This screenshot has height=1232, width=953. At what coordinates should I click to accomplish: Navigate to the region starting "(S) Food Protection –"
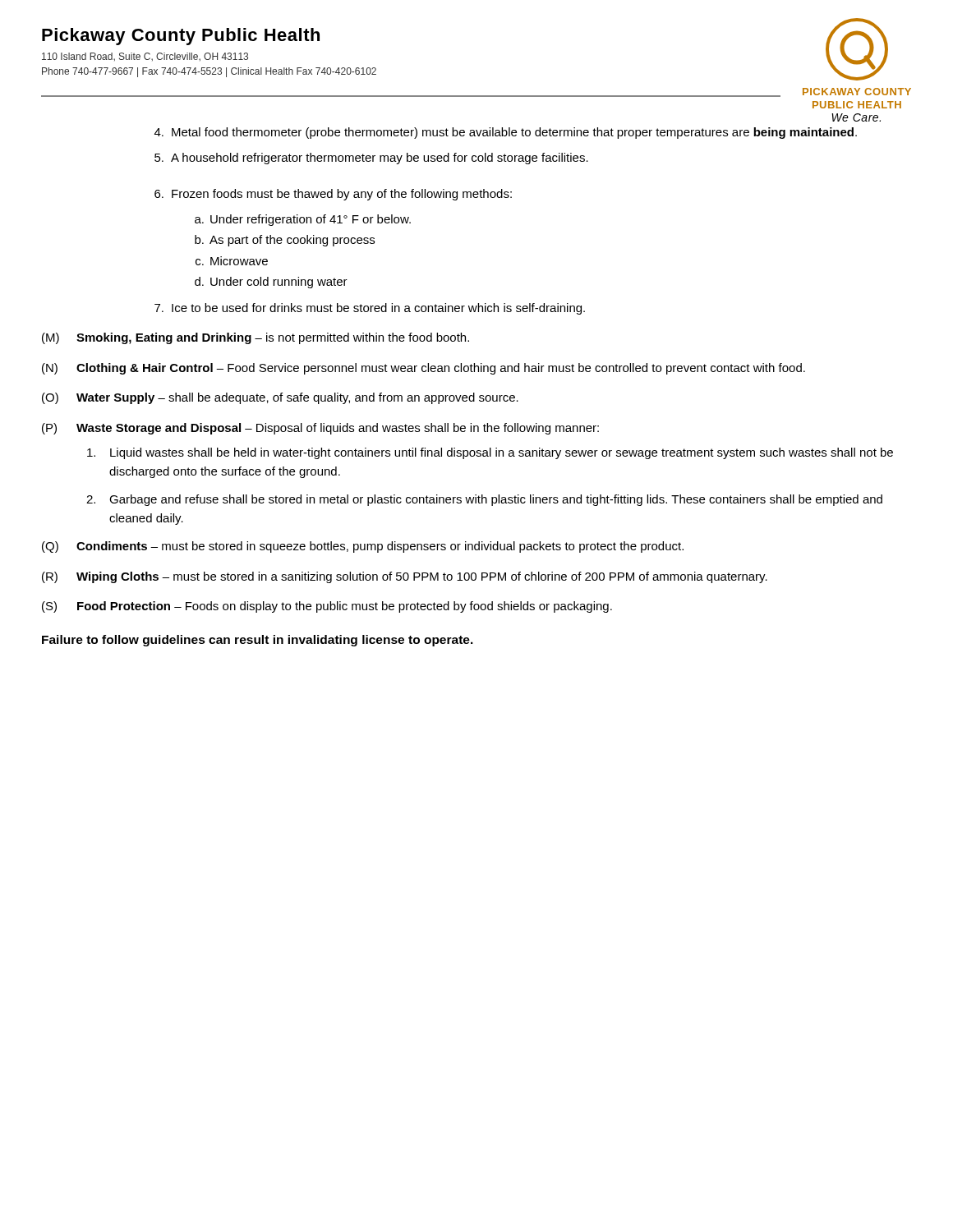[x=327, y=606]
